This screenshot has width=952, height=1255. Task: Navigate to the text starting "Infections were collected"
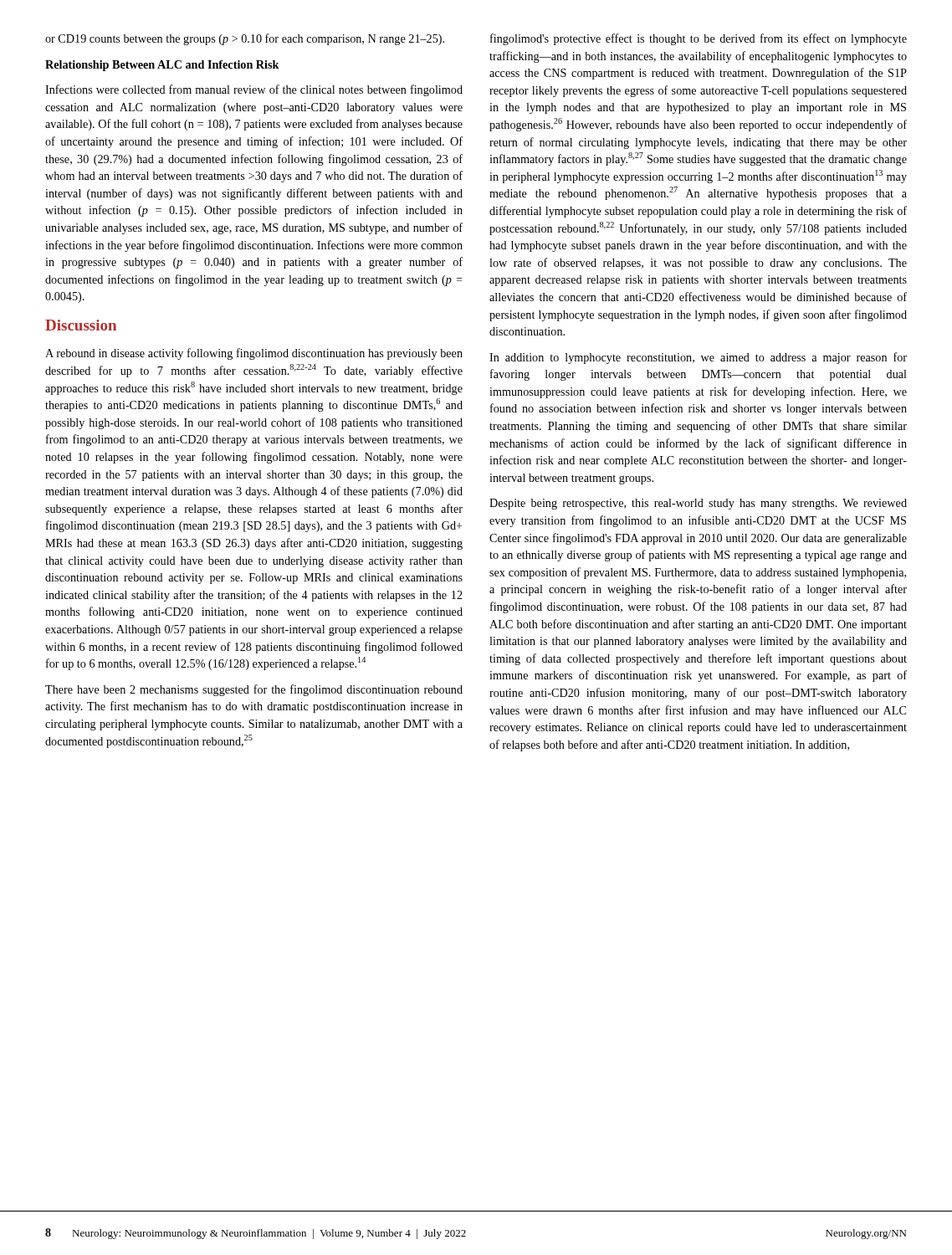pyautogui.click(x=254, y=193)
